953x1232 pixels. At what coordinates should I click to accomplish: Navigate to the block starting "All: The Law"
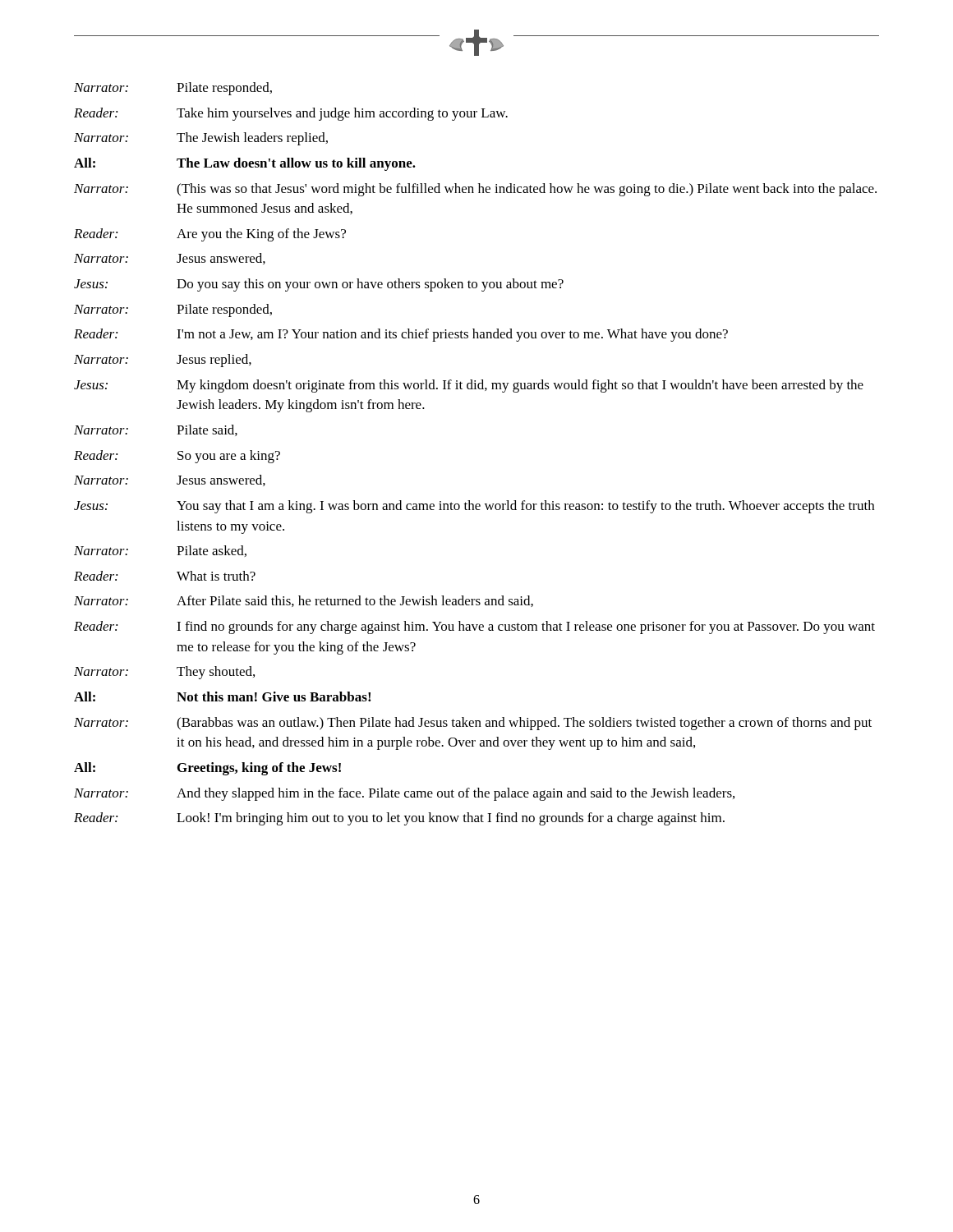pyautogui.click(x=245, y=164)
